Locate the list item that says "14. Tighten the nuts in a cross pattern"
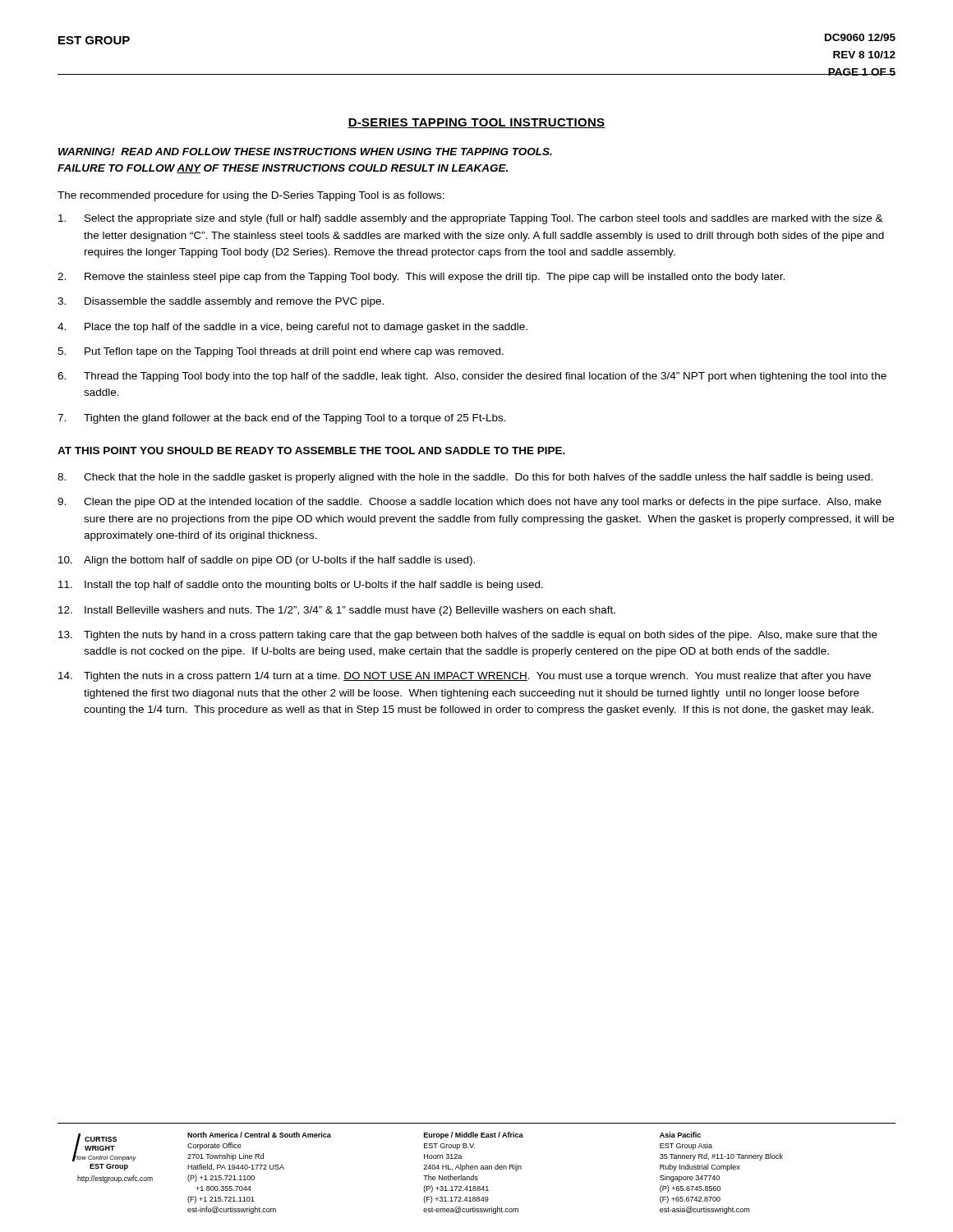The image size is (953, 1232). click(476, 693)
